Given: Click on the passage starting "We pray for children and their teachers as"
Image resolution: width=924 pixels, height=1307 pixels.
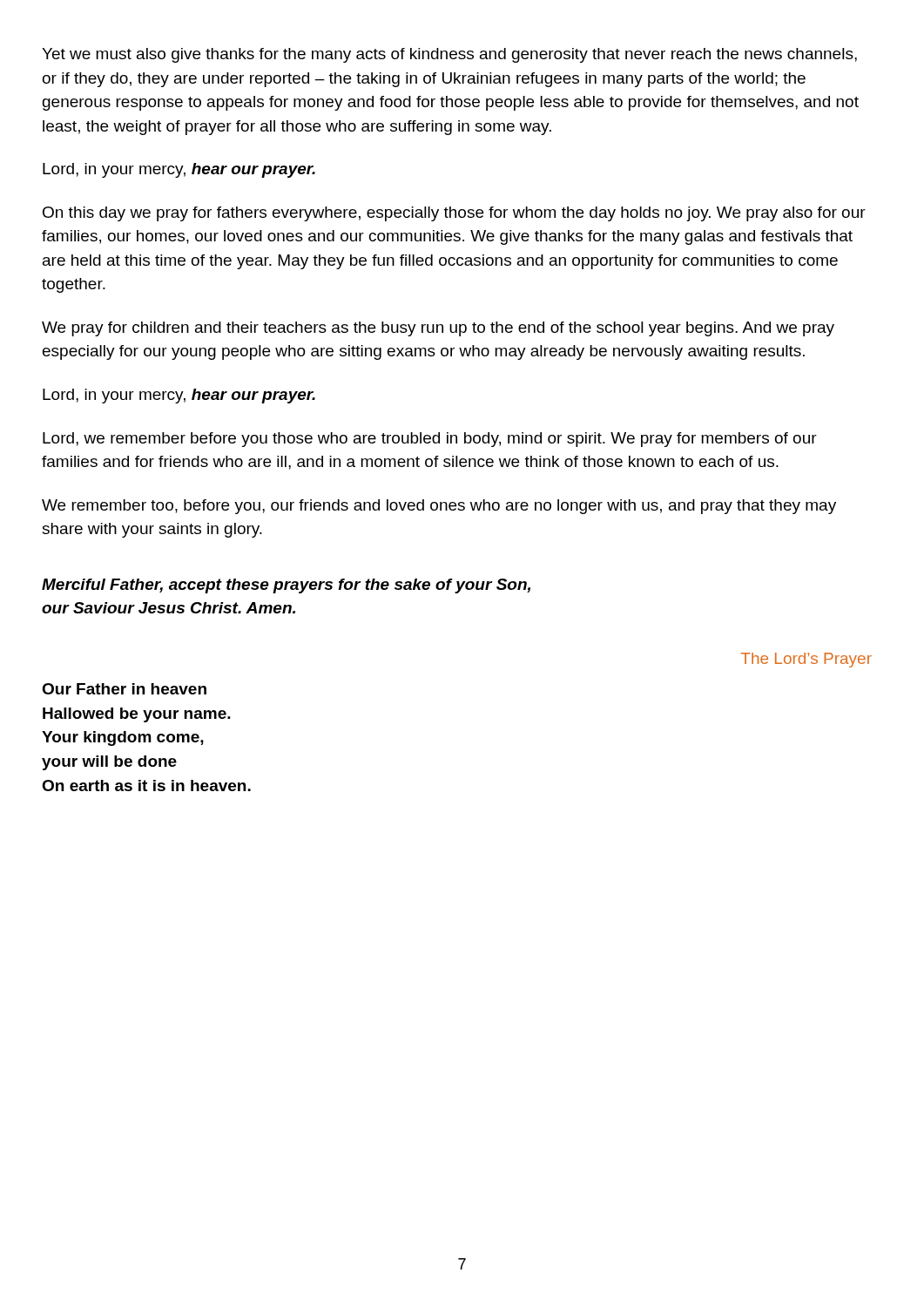Looking at the screenshot, I should click(438, 339).
